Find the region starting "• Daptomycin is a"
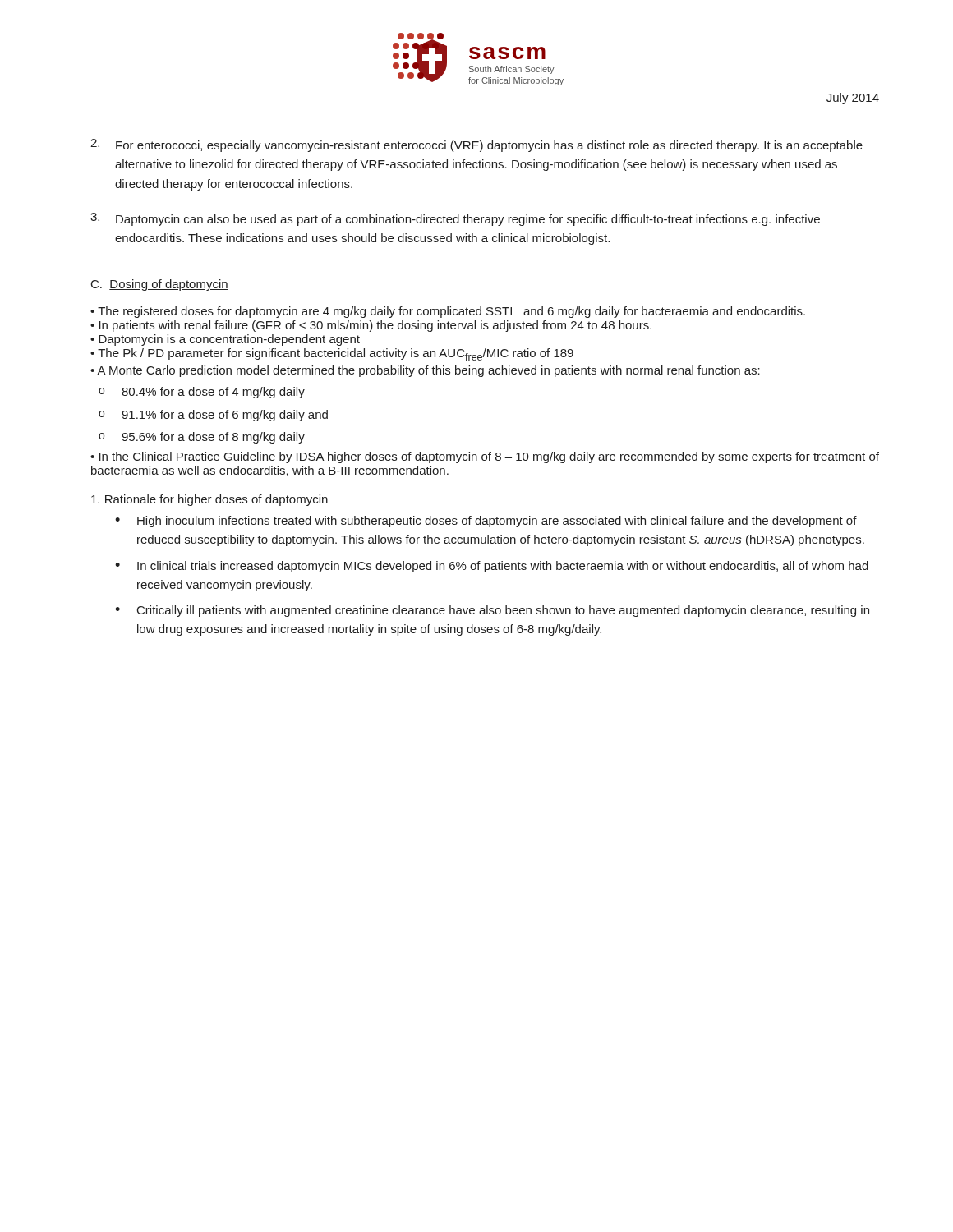This screenshot has width=953, height=1232. click(485, 339)
